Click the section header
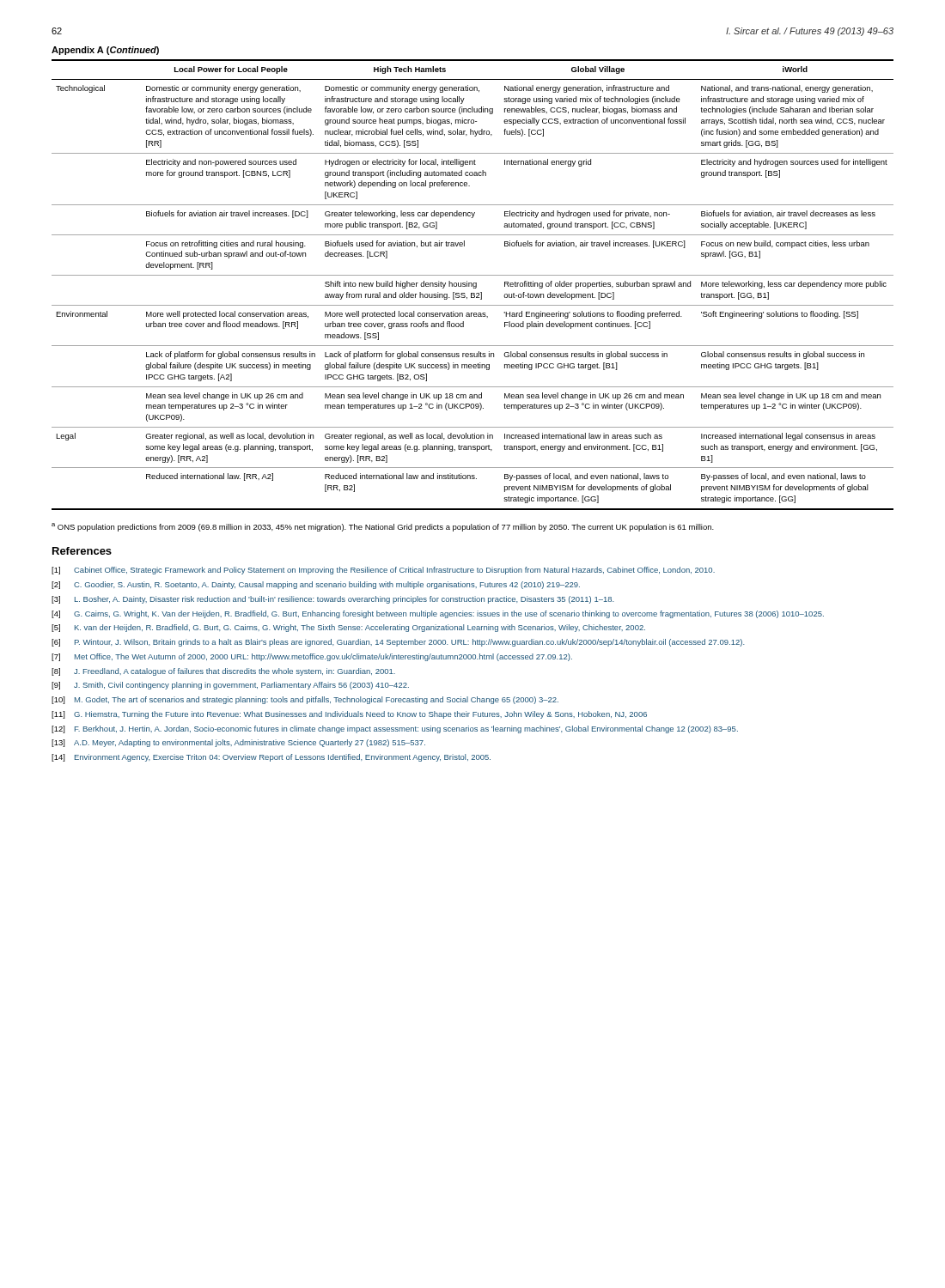The width and height of the screenshot is (945, 1288). [x=82, y=551]
